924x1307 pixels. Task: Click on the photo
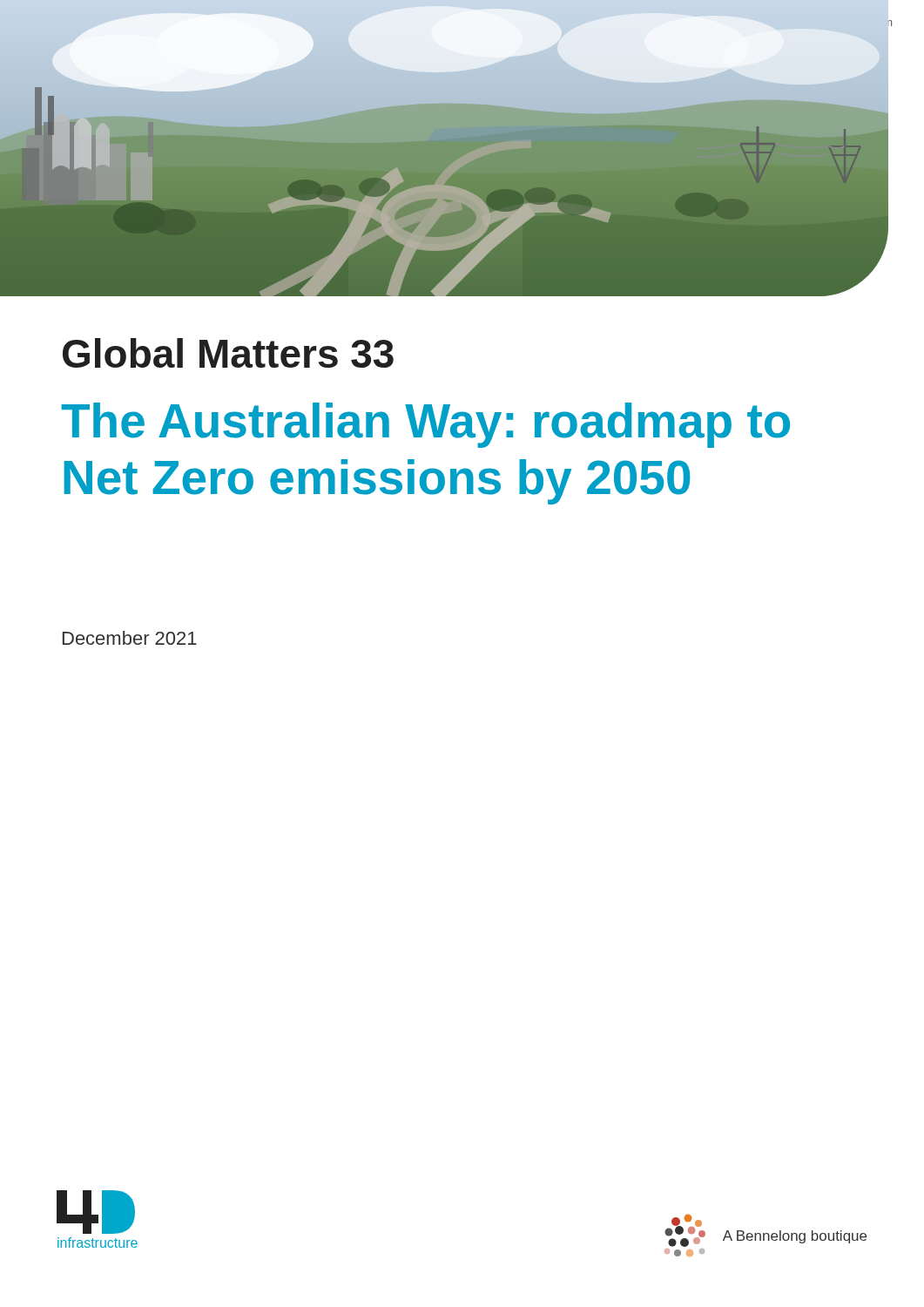(x=444, y=148)
